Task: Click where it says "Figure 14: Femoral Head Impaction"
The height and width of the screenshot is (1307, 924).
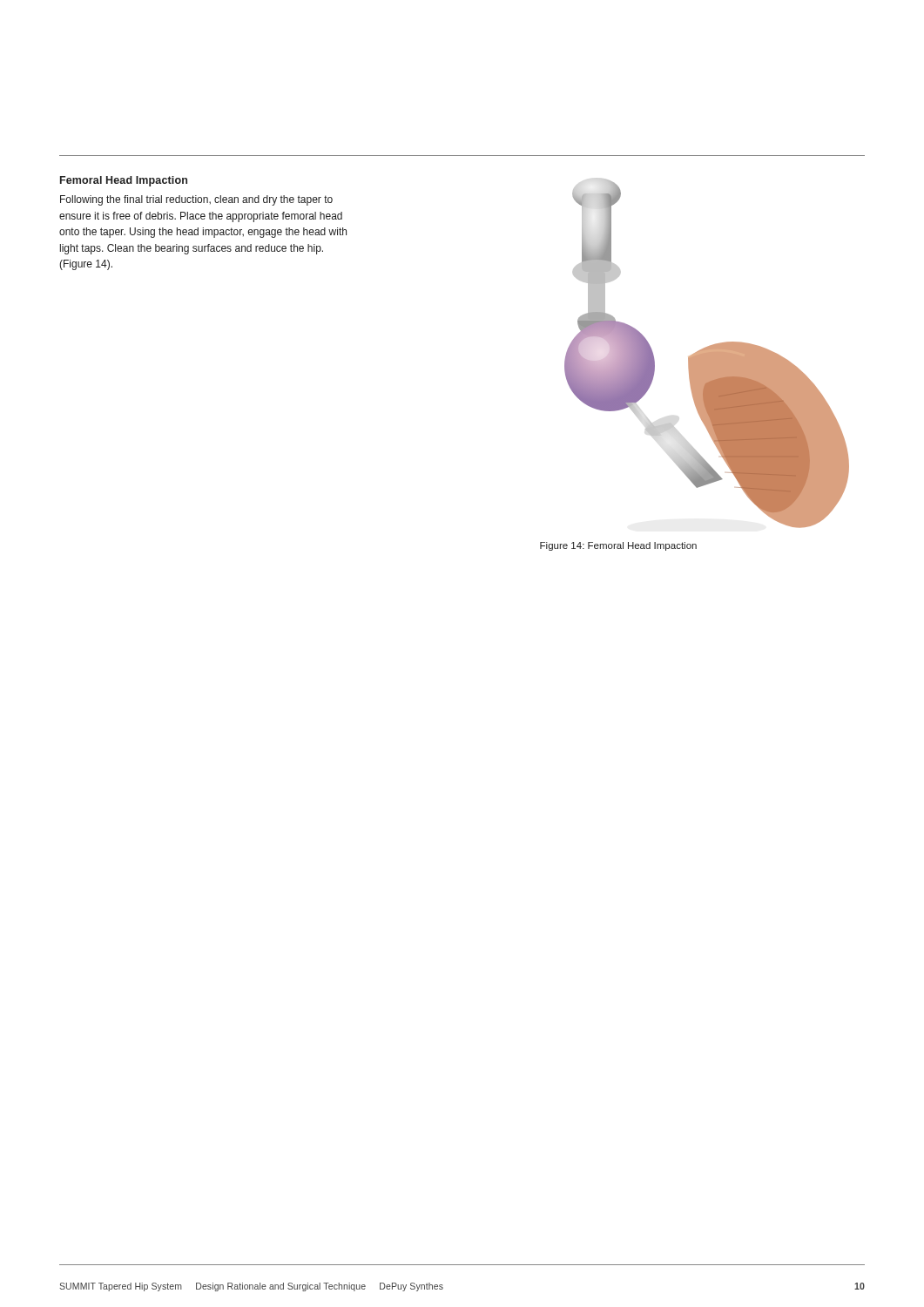Action: coord(618,545)
